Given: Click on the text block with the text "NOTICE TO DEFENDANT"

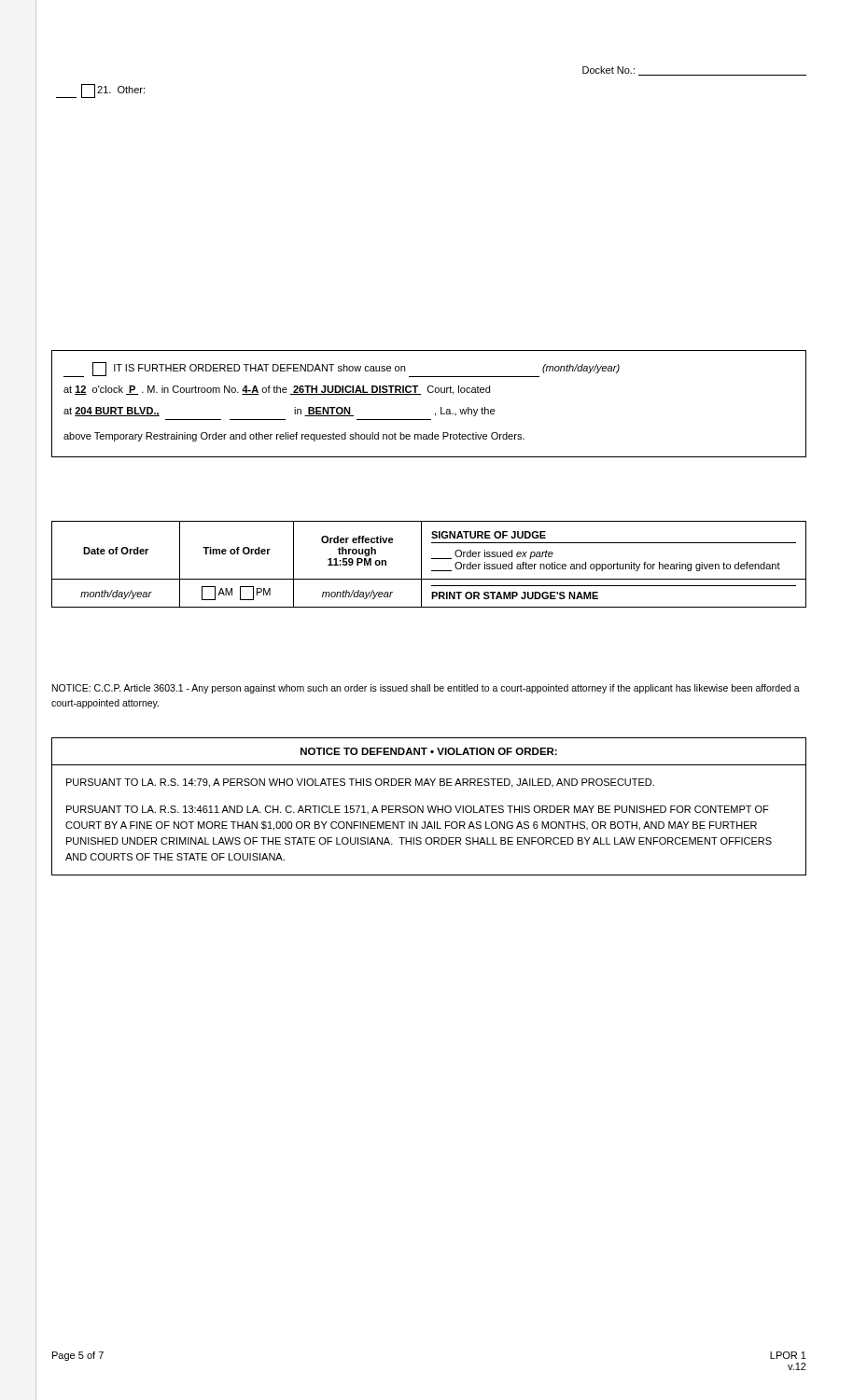Looking at the screenshot, I should 429,806.
